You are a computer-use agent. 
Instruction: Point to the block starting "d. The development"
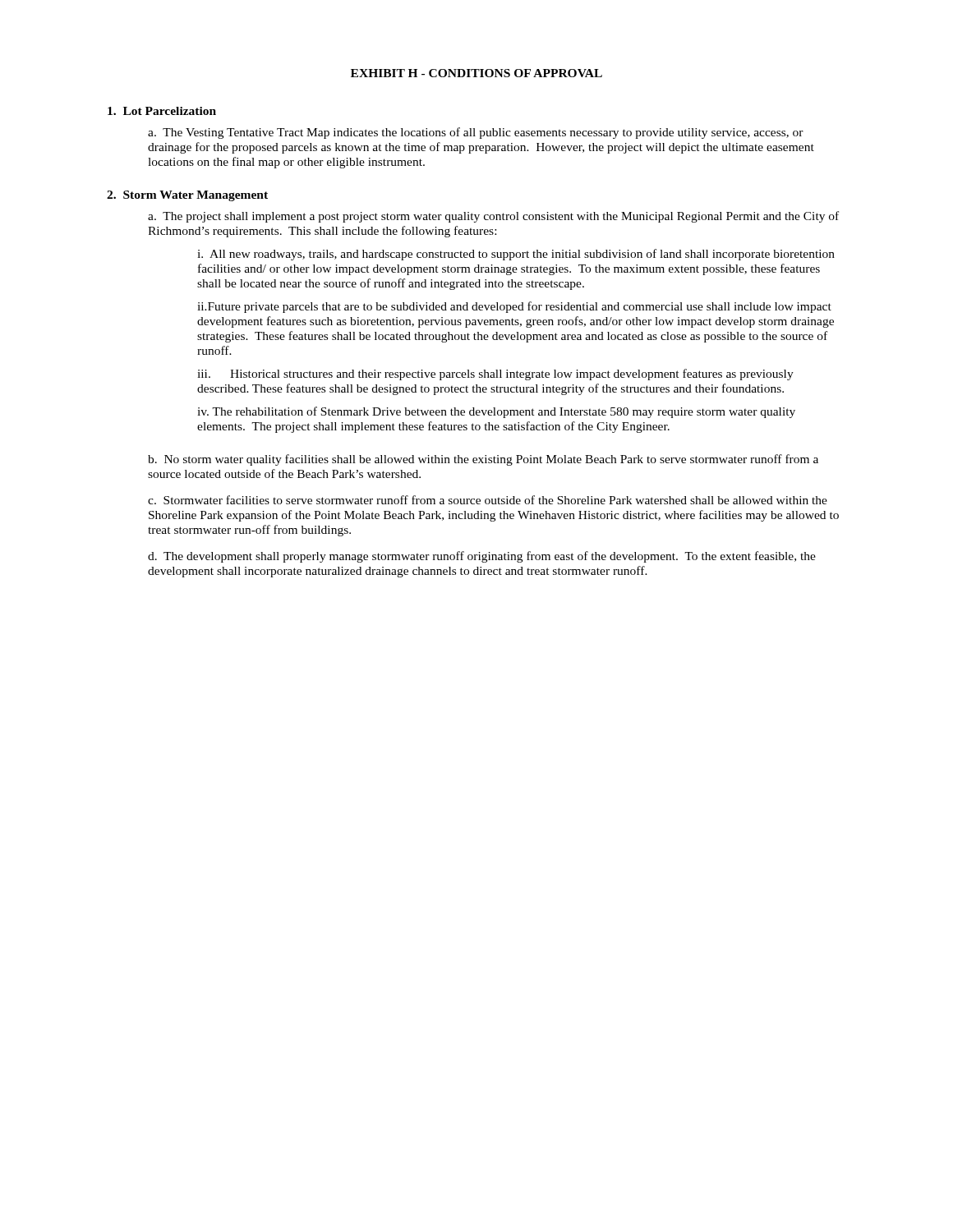pyautogui.click(x=482, y=563)
